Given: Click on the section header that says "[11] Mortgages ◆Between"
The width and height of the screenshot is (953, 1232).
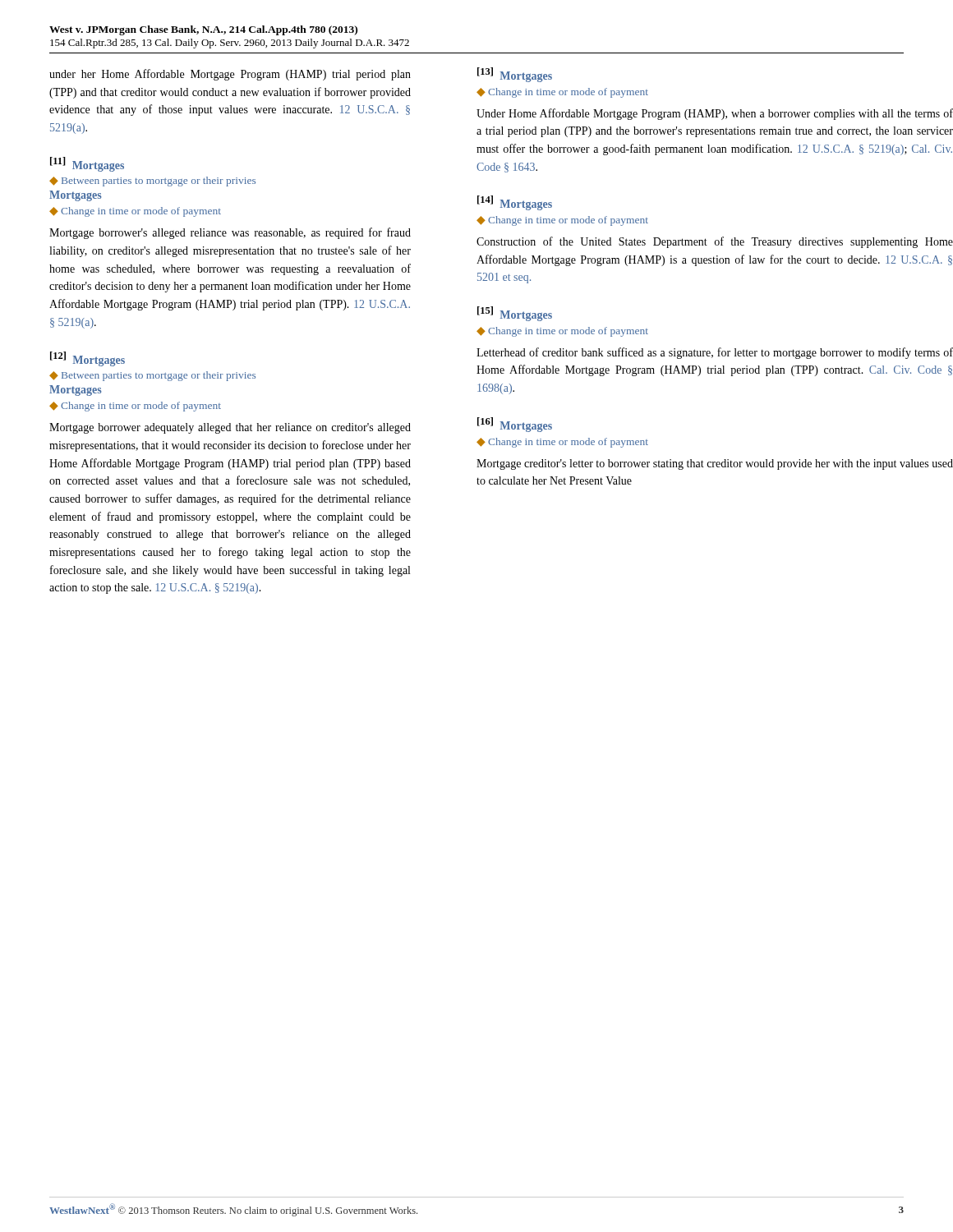Looking at the screenshot, I should [x=230, y=243].
